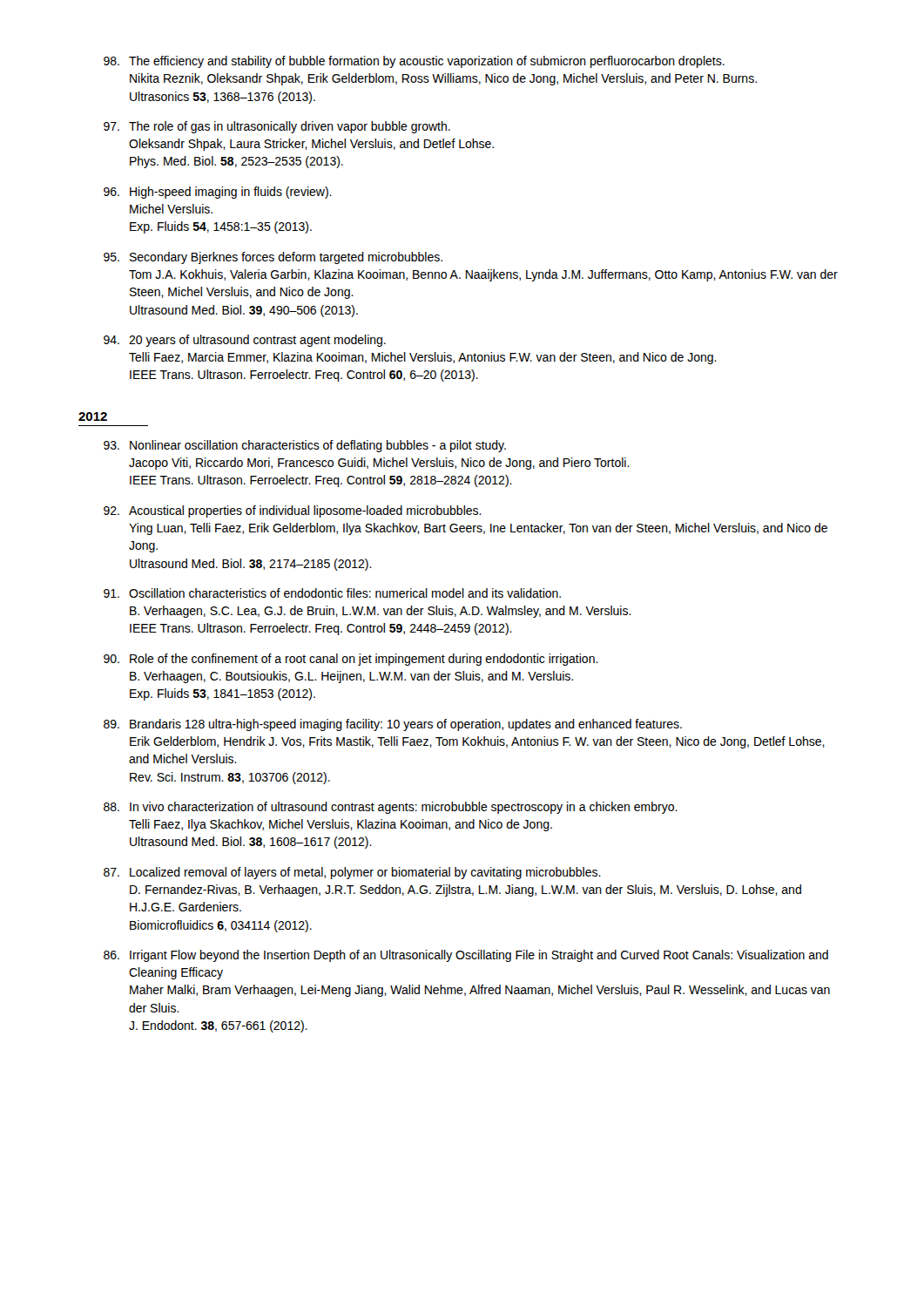The image size is (924, 1307).
Task: Select the passage starting "97. The role of gas in"
Action: click(462, 144)
